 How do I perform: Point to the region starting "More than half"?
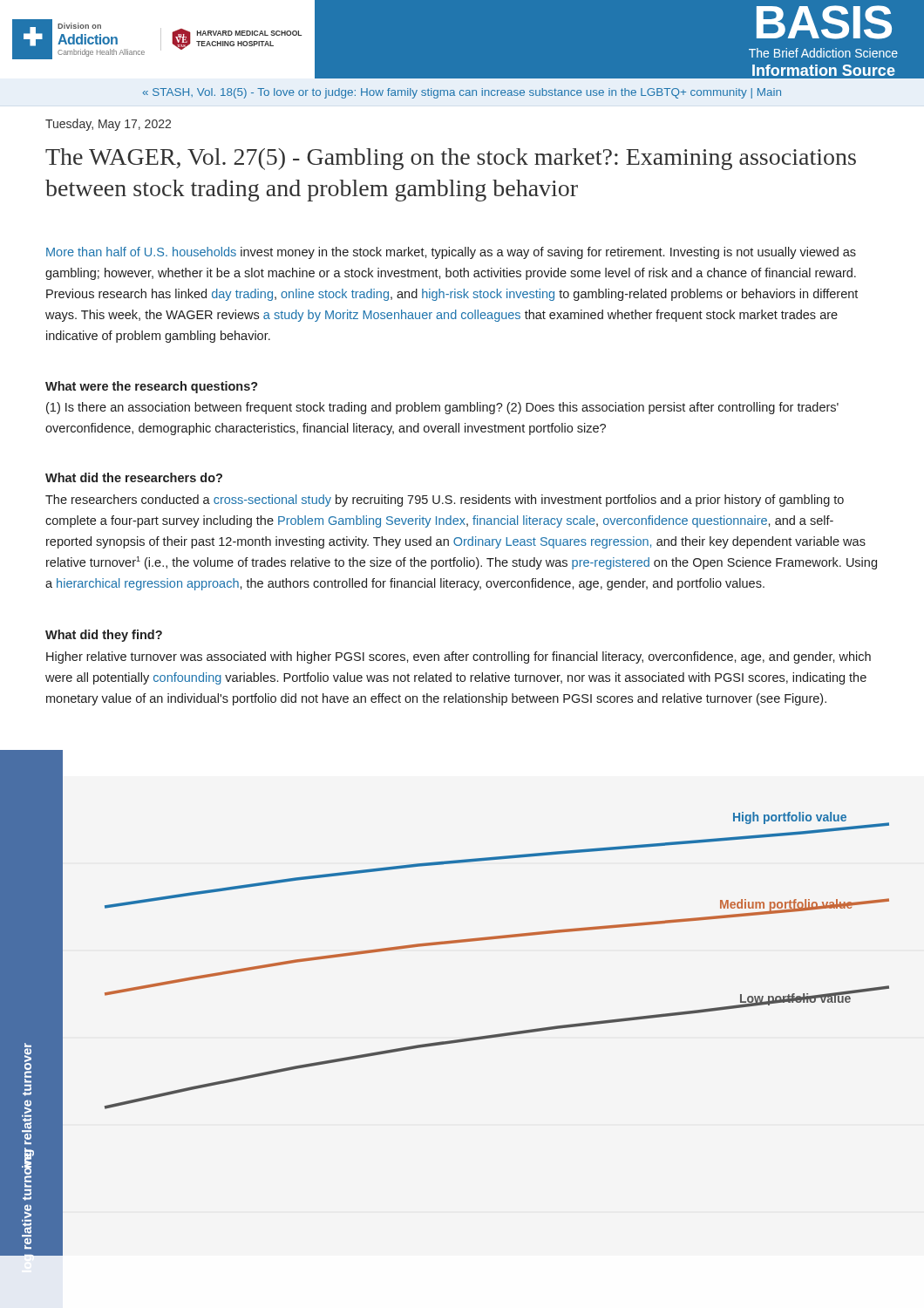coord(452,294)
